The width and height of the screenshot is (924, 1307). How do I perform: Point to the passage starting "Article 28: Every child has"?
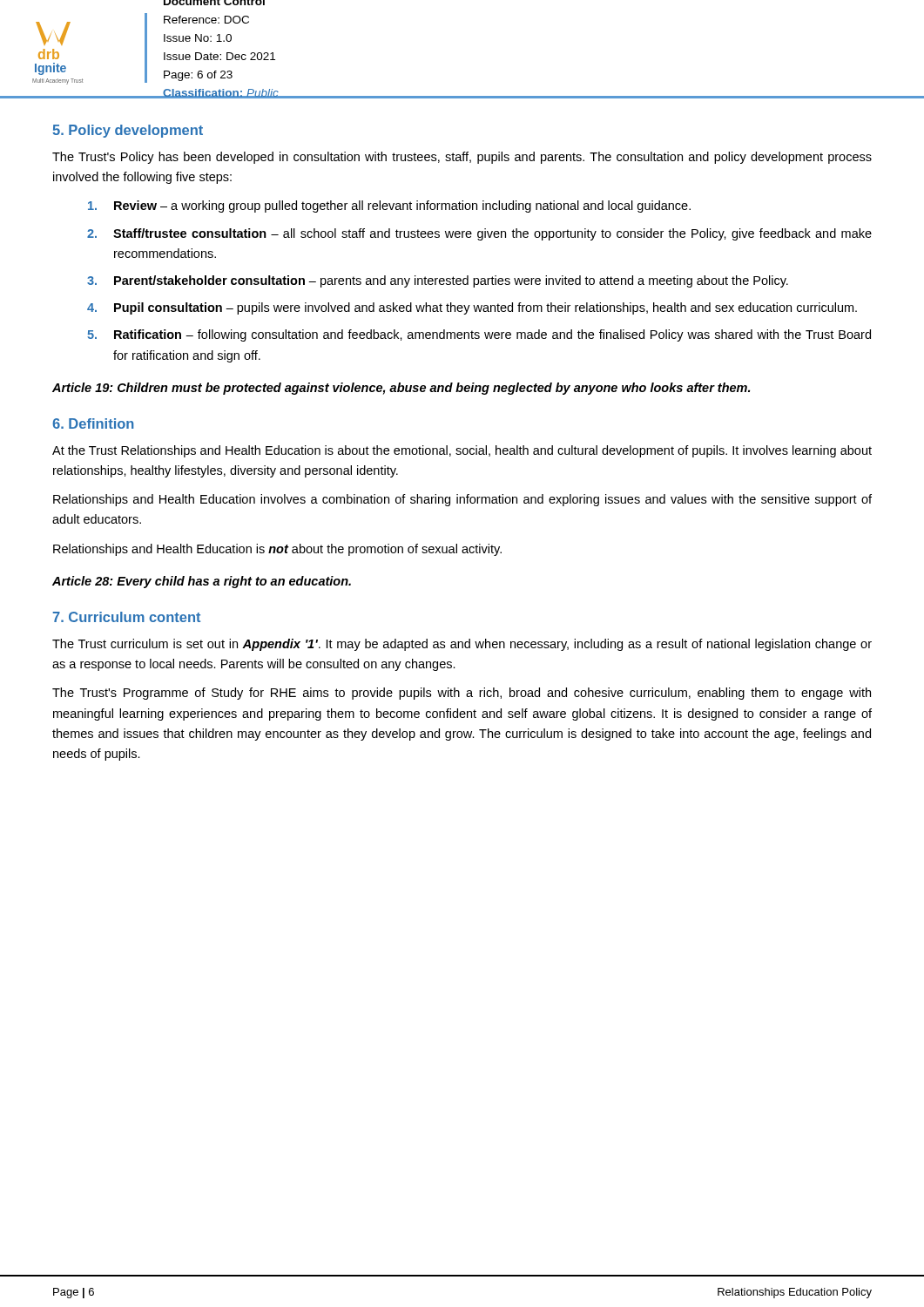(x=202, y=581)
